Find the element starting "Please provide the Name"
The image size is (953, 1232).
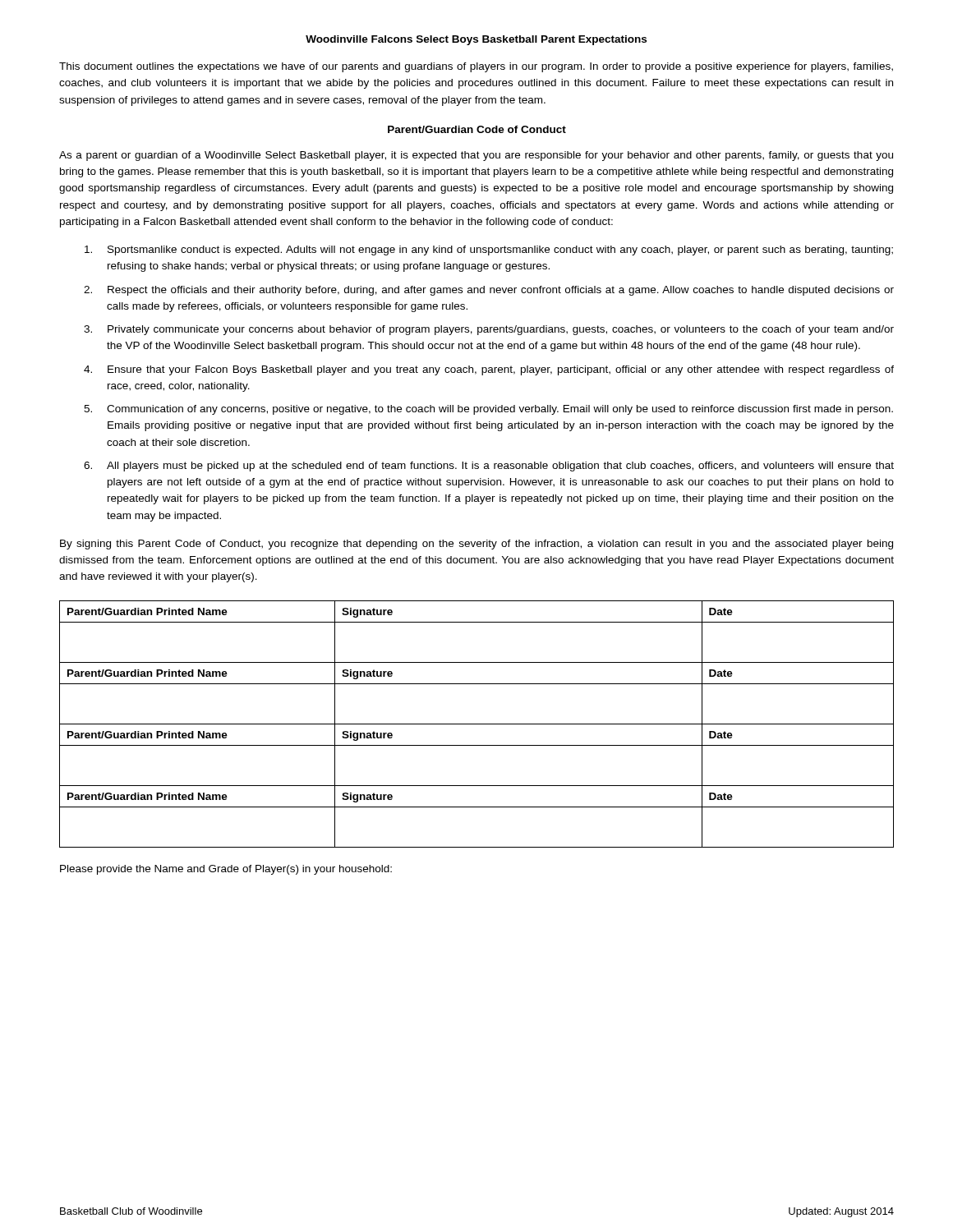(x=226, y=868)
